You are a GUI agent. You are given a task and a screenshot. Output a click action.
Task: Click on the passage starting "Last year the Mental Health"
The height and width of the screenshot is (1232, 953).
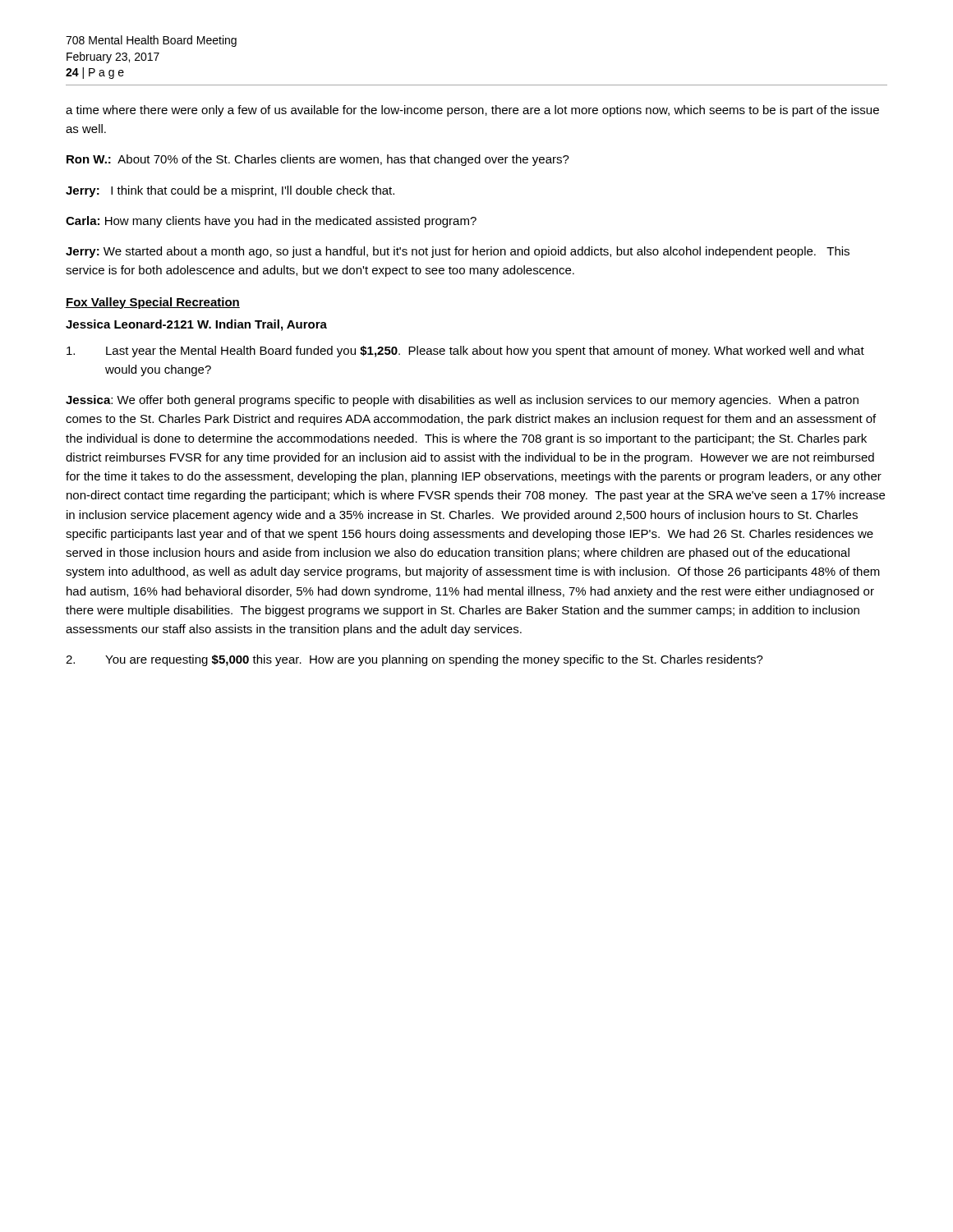tap(476, 360)
